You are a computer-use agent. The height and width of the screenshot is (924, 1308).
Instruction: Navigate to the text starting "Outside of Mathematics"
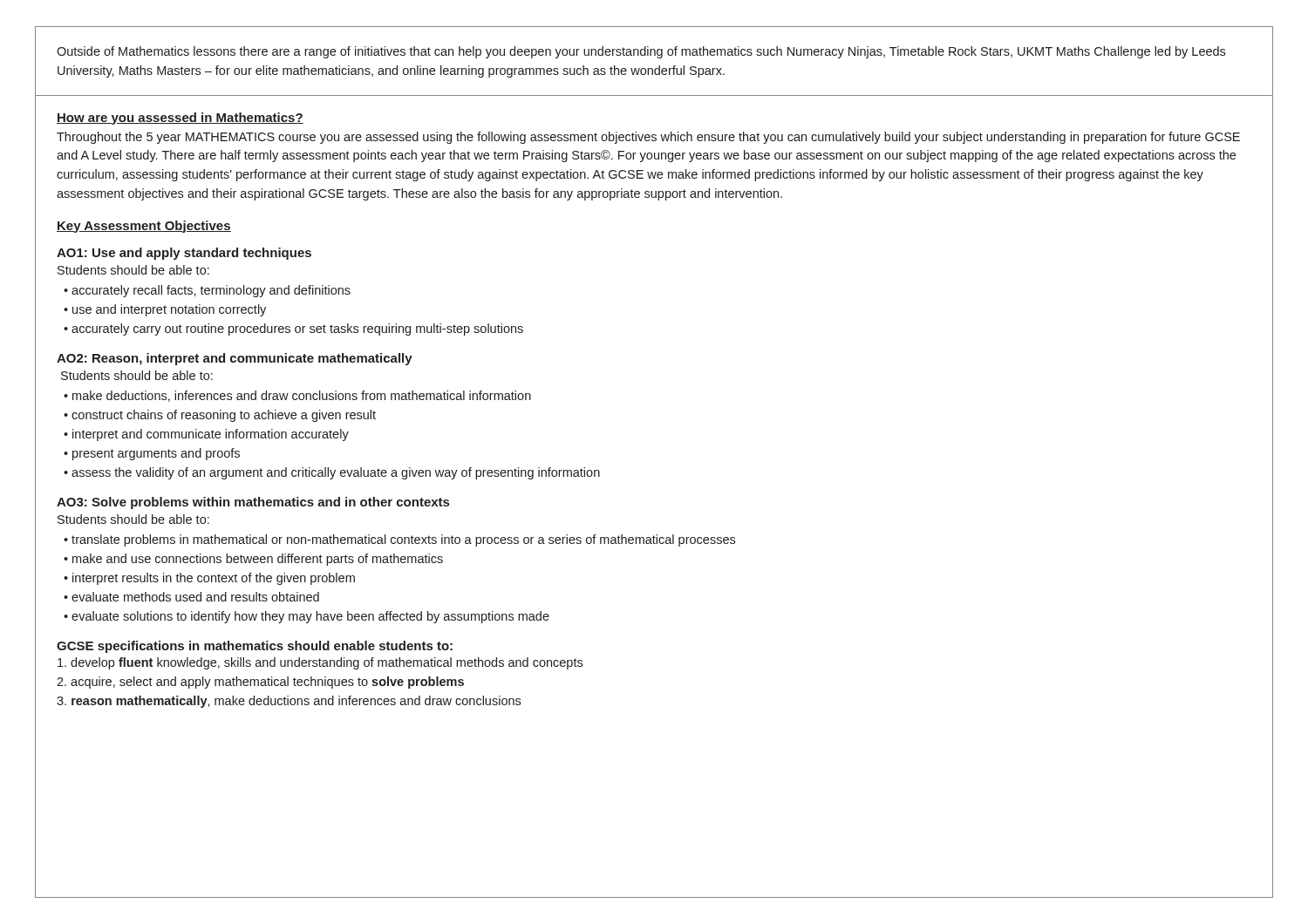(641, 61)
